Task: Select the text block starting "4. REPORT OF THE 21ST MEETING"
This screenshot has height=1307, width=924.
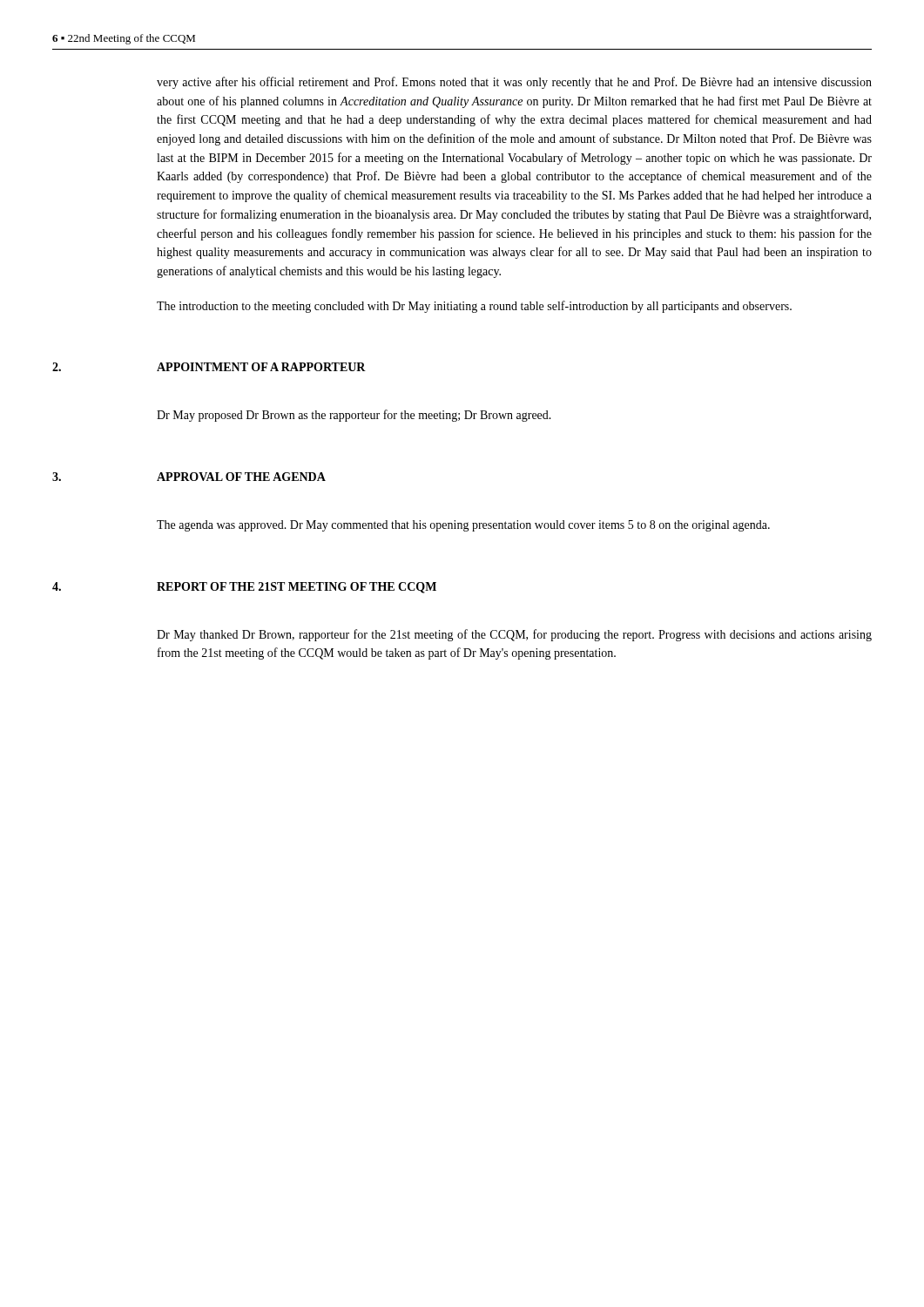Action: (244, 587)
